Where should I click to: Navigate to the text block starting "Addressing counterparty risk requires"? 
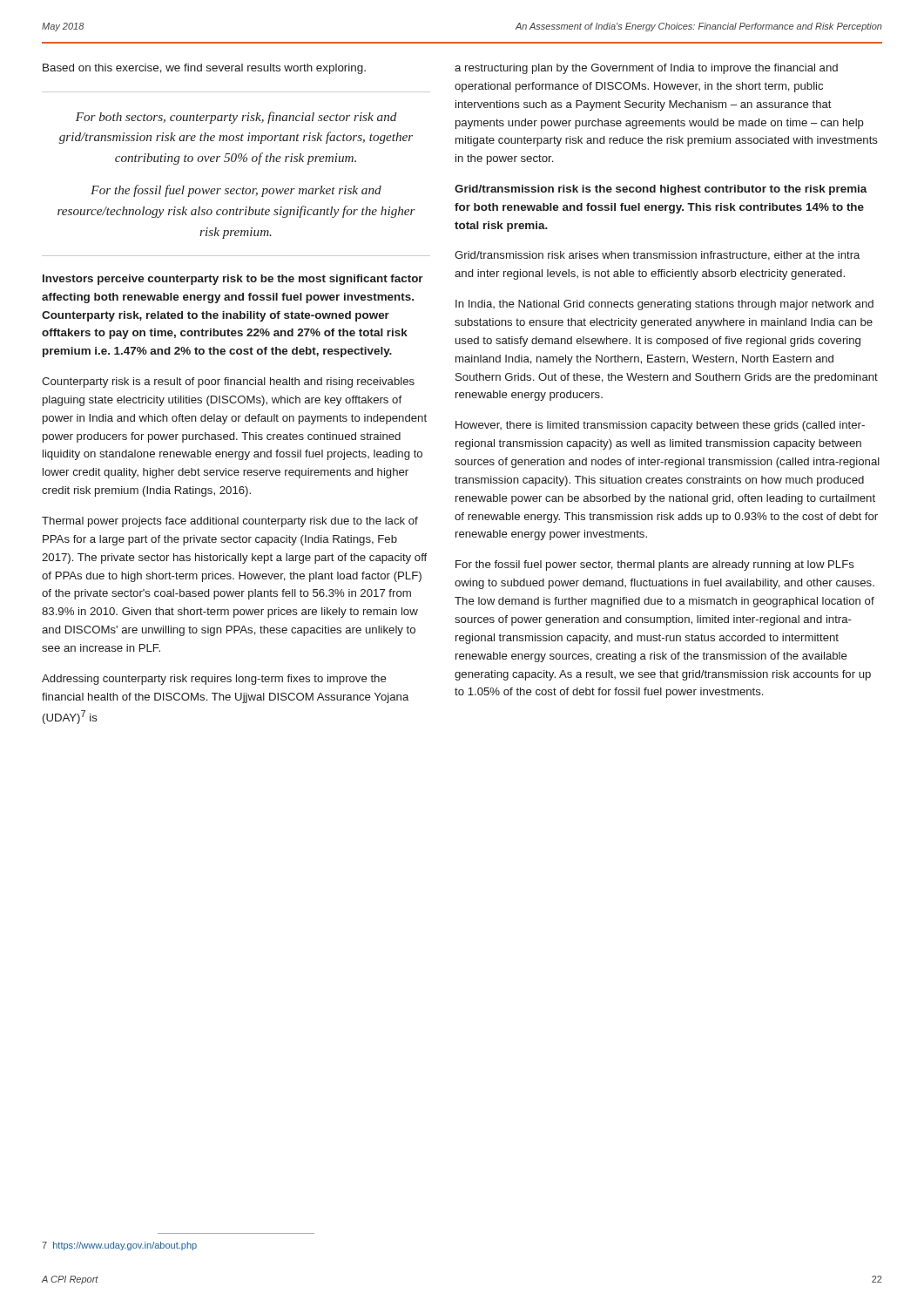tap(225, 698)
